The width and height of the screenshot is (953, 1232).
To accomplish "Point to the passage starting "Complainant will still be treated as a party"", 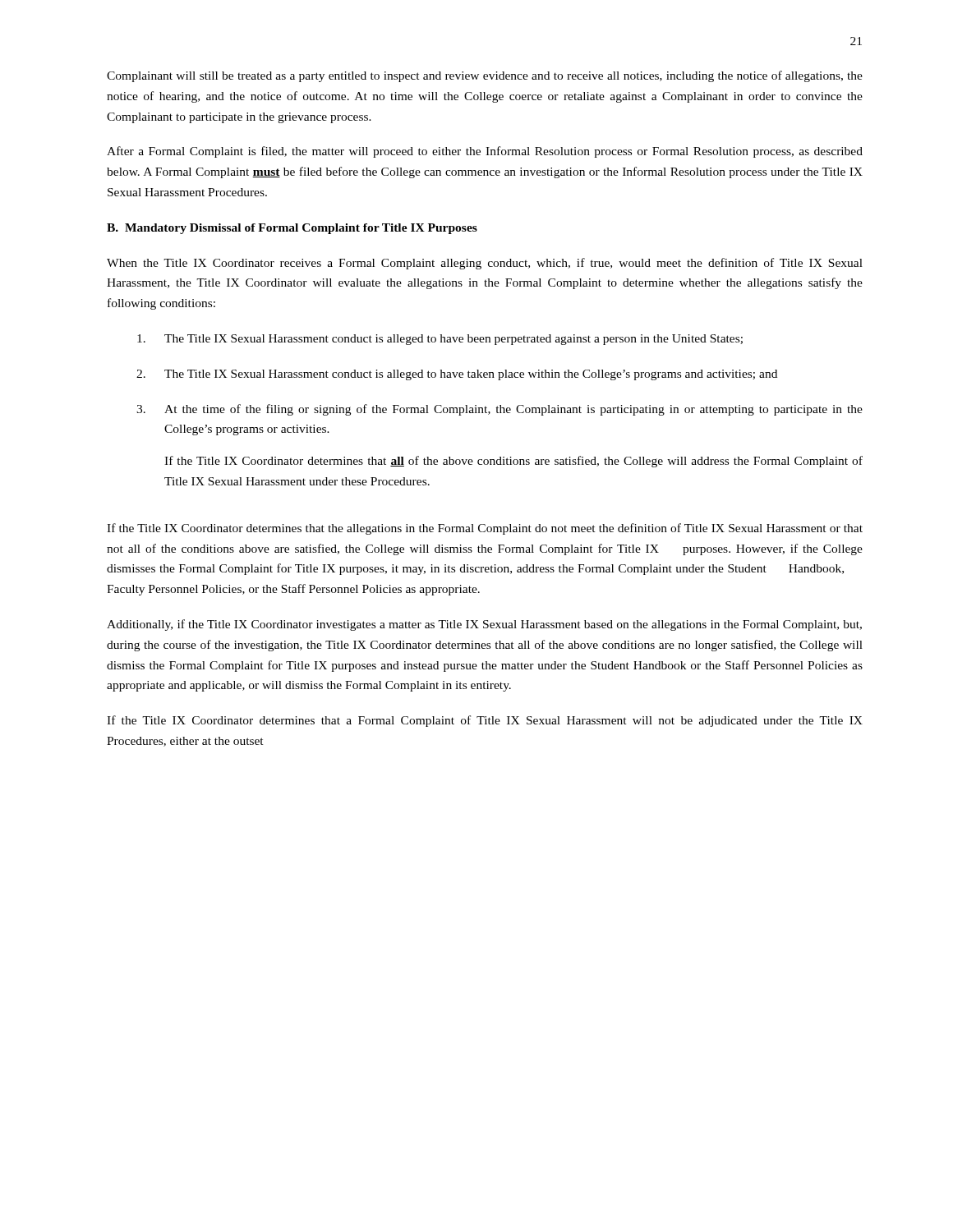I will click(485, 95).
